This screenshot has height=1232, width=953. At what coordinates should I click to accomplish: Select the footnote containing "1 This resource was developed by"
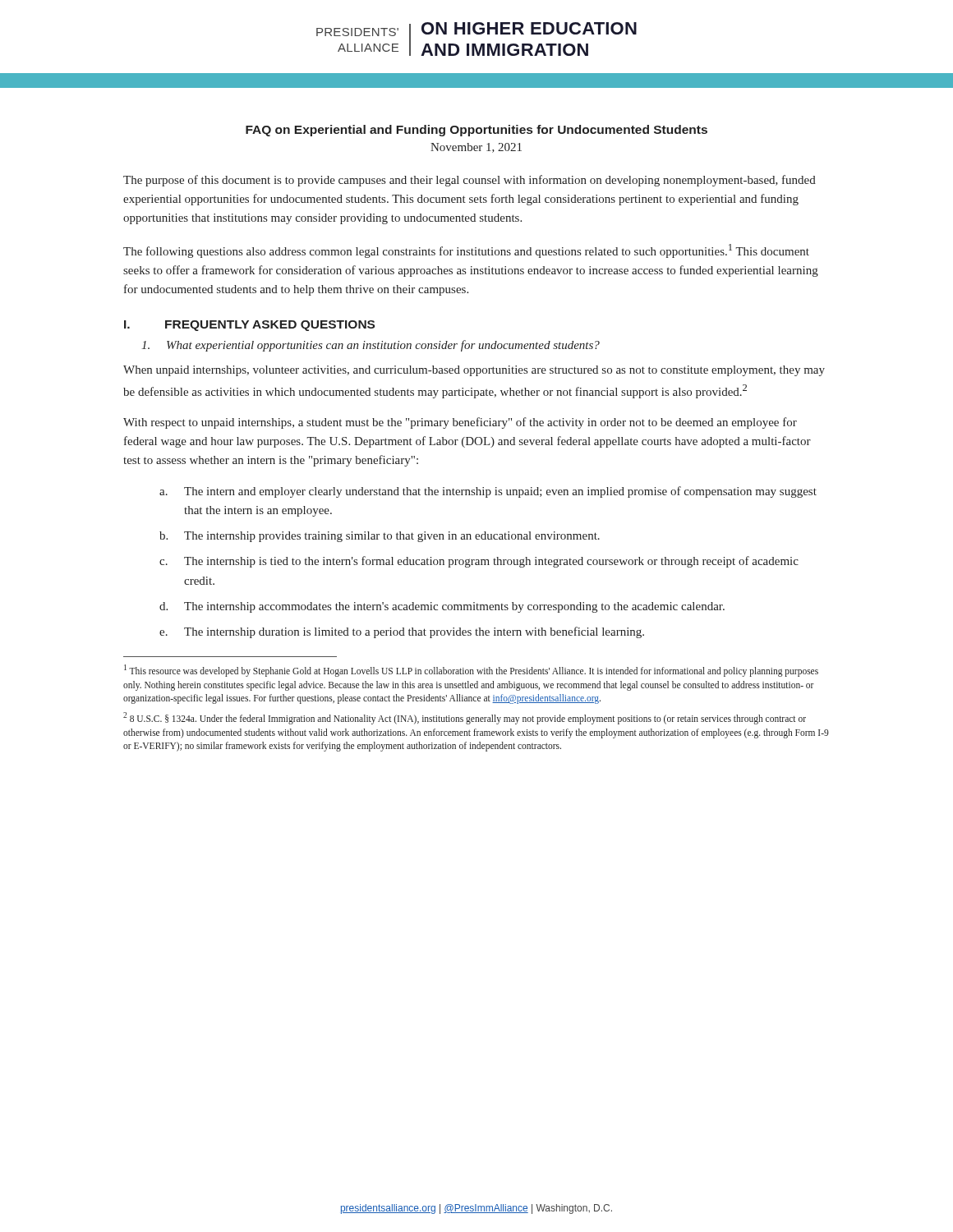point(471,683)
